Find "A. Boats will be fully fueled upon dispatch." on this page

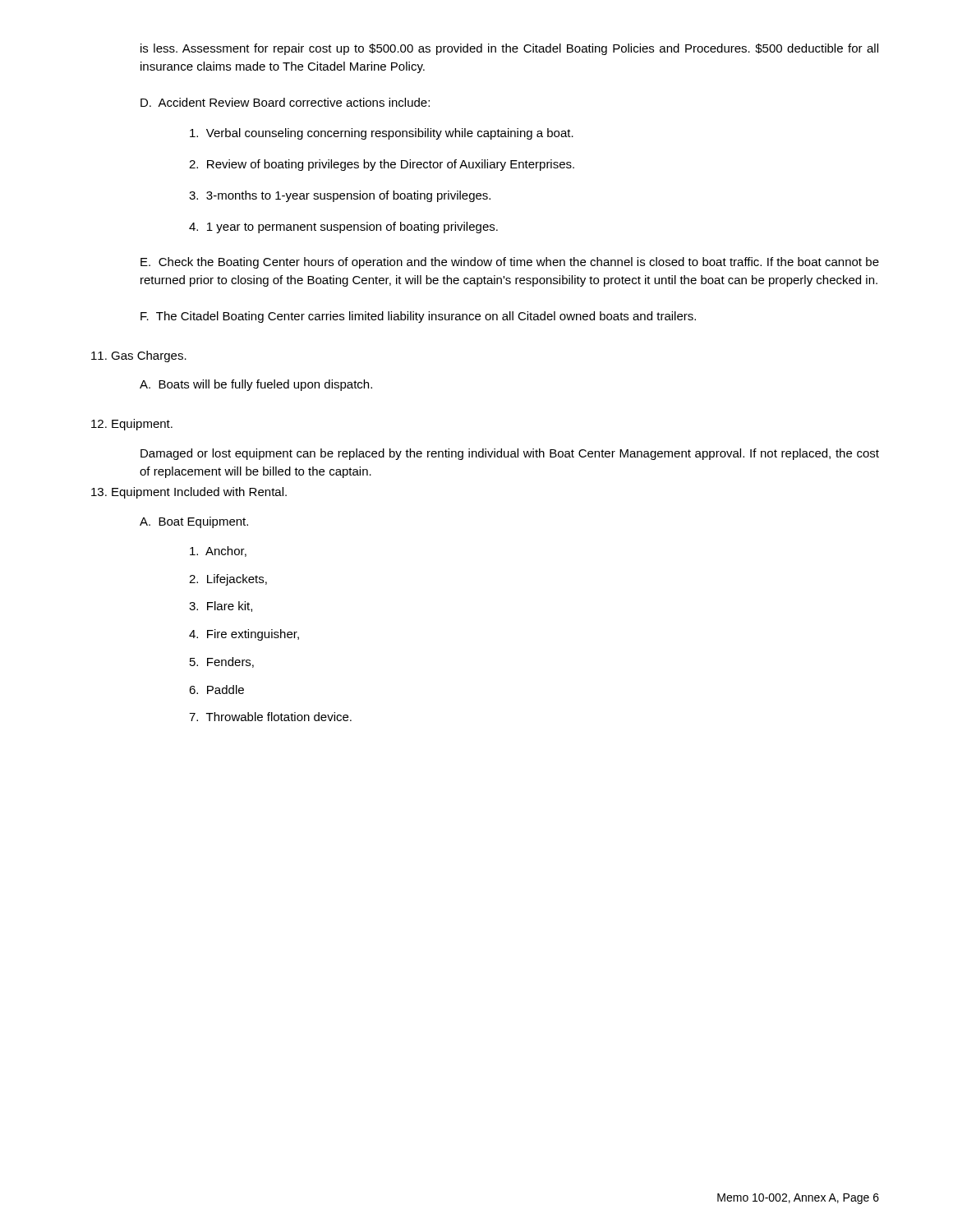click(256, 384)
